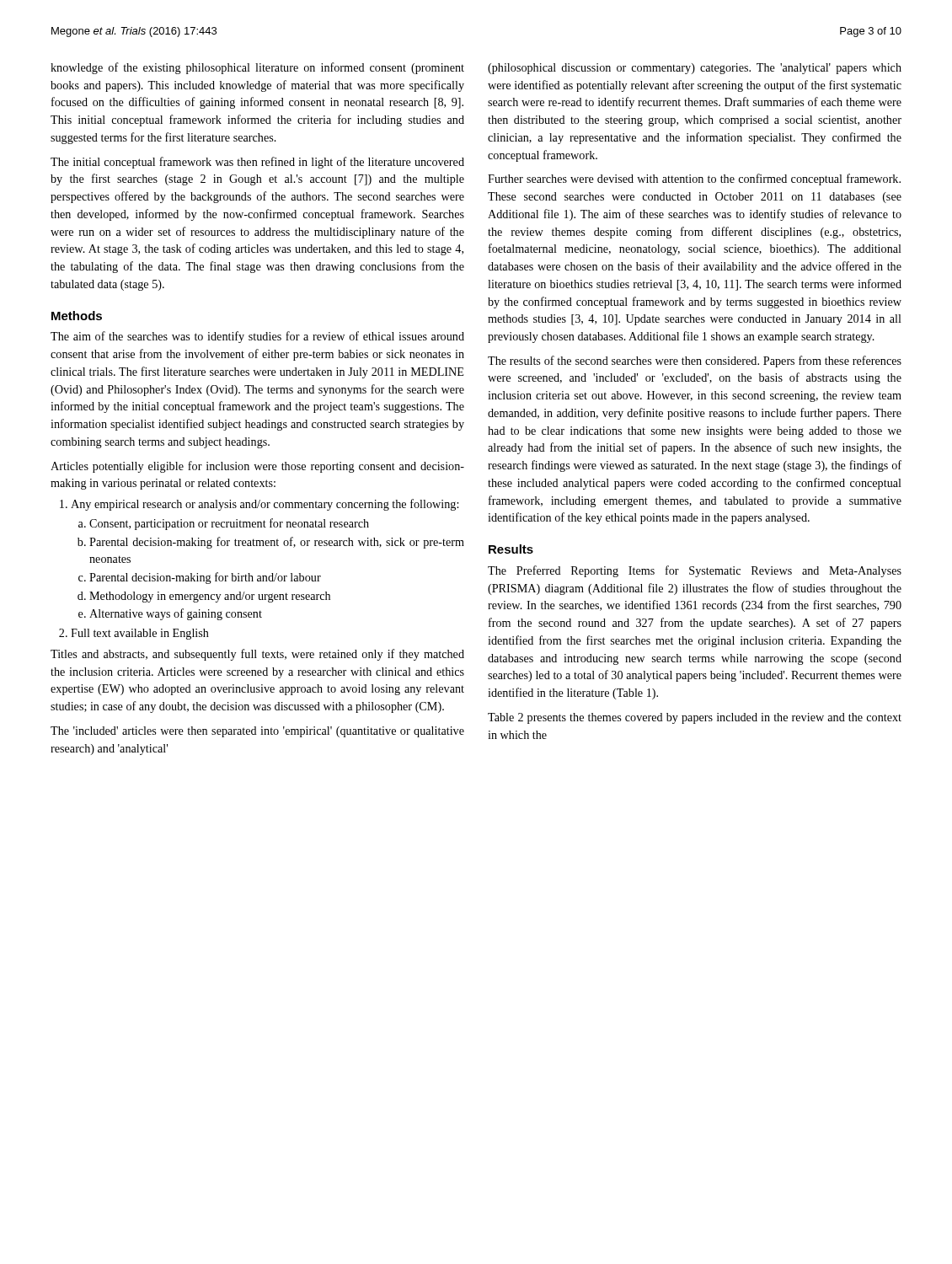Point to the text starting "Further searches were devised with attention to"
Image resolution: width=952 pixels, height=1264 pixels.
[x=695, y=258]
